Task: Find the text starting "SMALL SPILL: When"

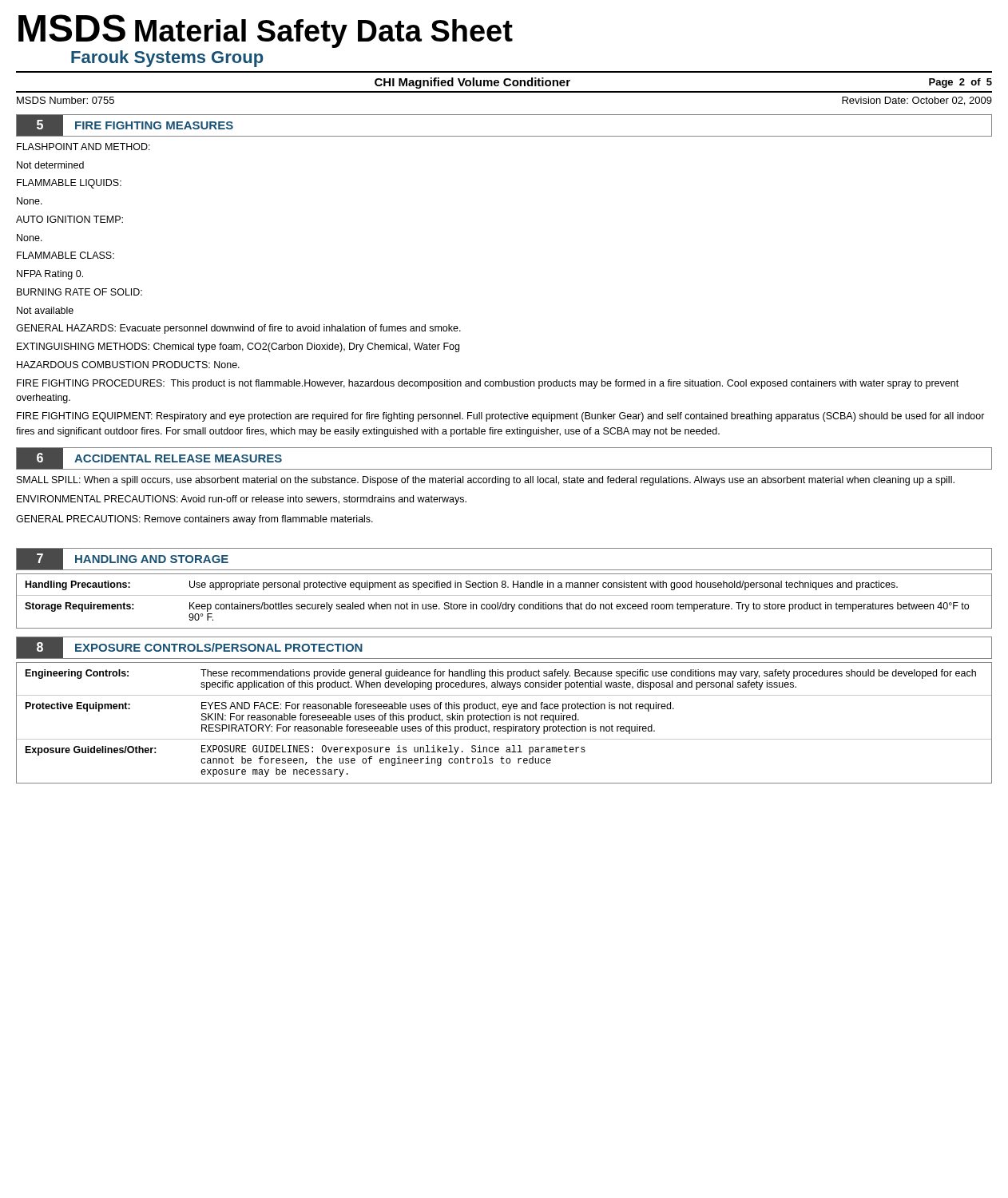Action: 504,480
